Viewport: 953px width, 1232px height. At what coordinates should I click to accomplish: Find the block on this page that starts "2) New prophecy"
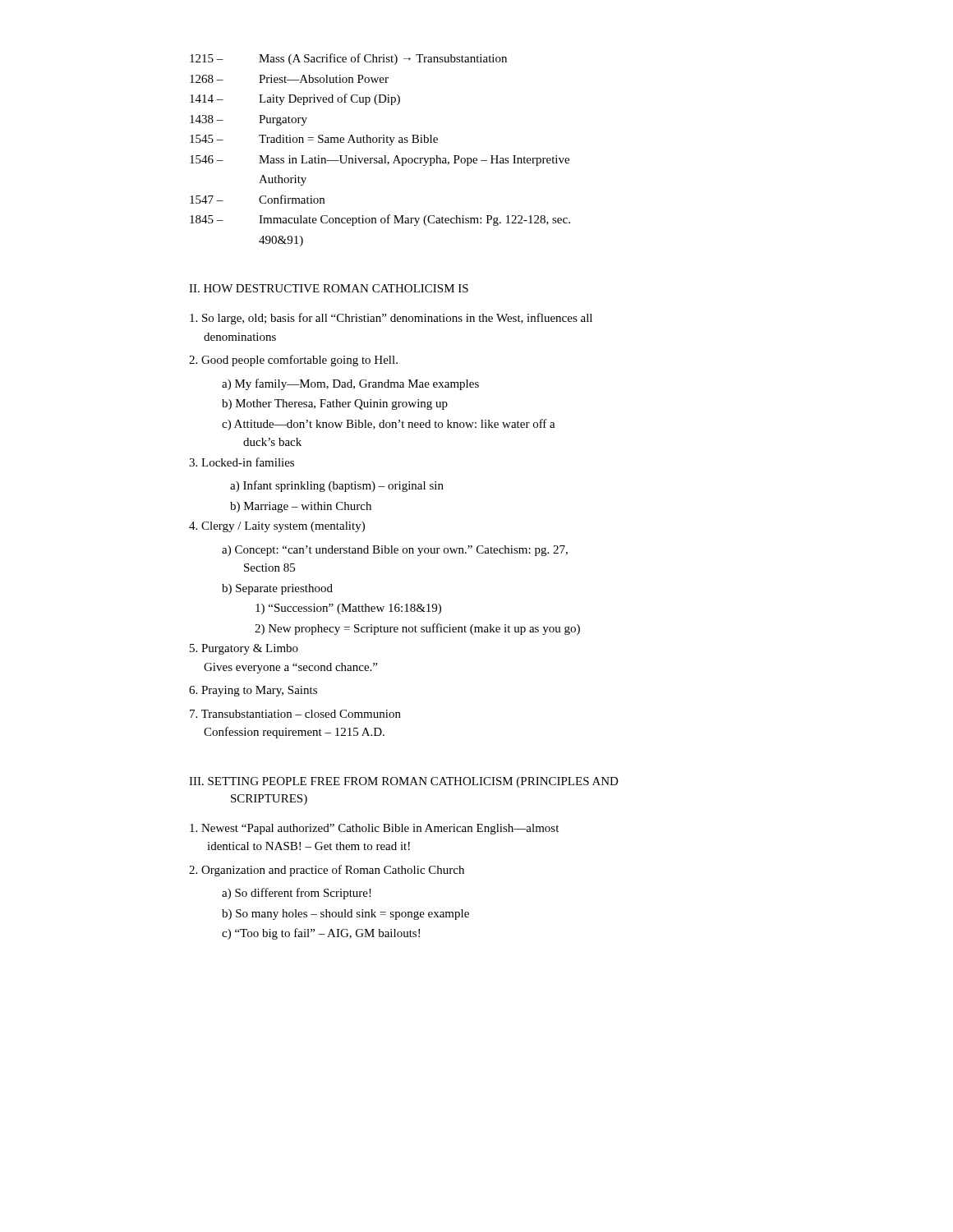click(418, 628)
